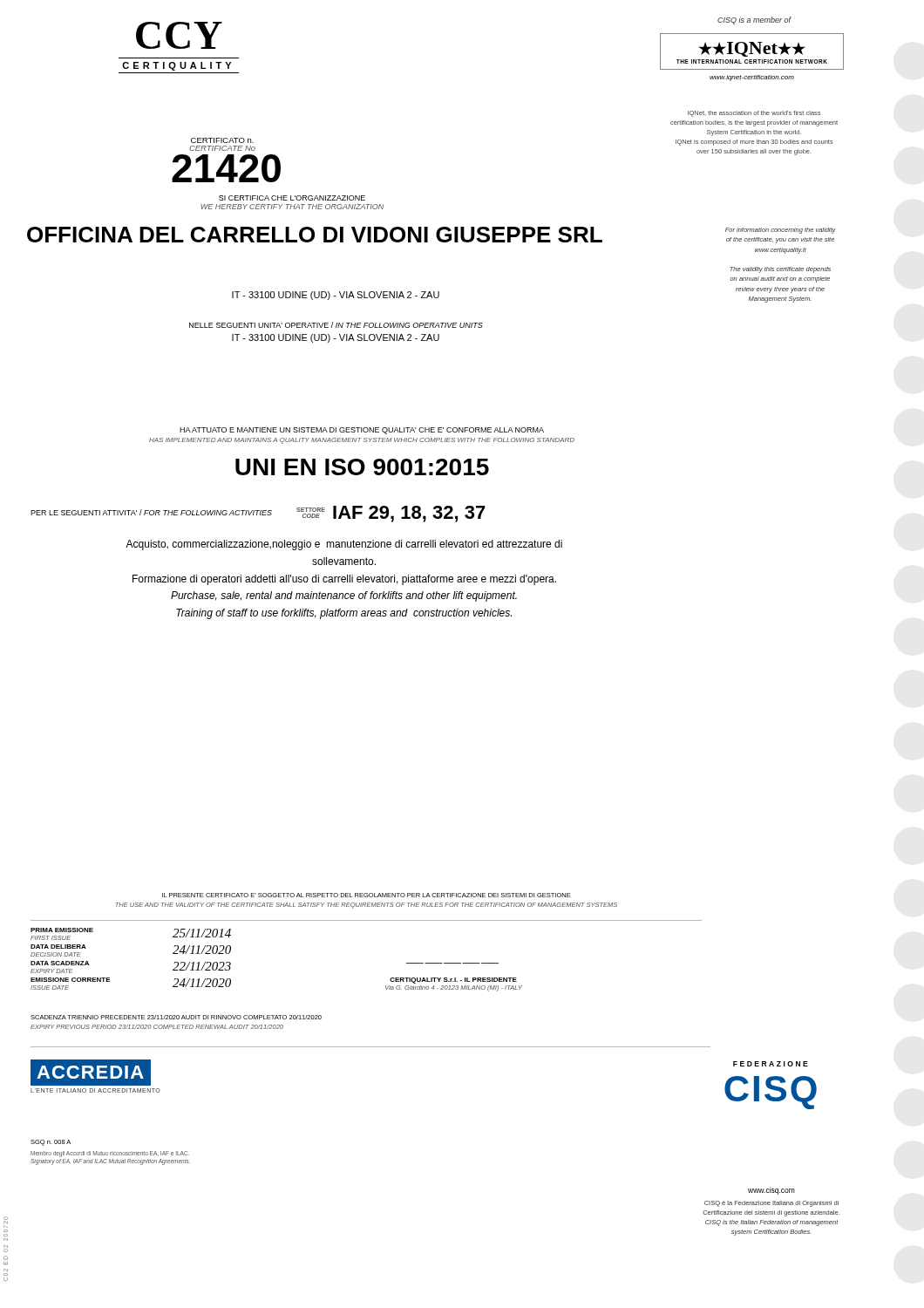The image size is (924, 1308).
Task: Locate the block of text that opens with "SGQ n. 008 A"
Action: pos(126,1152)
